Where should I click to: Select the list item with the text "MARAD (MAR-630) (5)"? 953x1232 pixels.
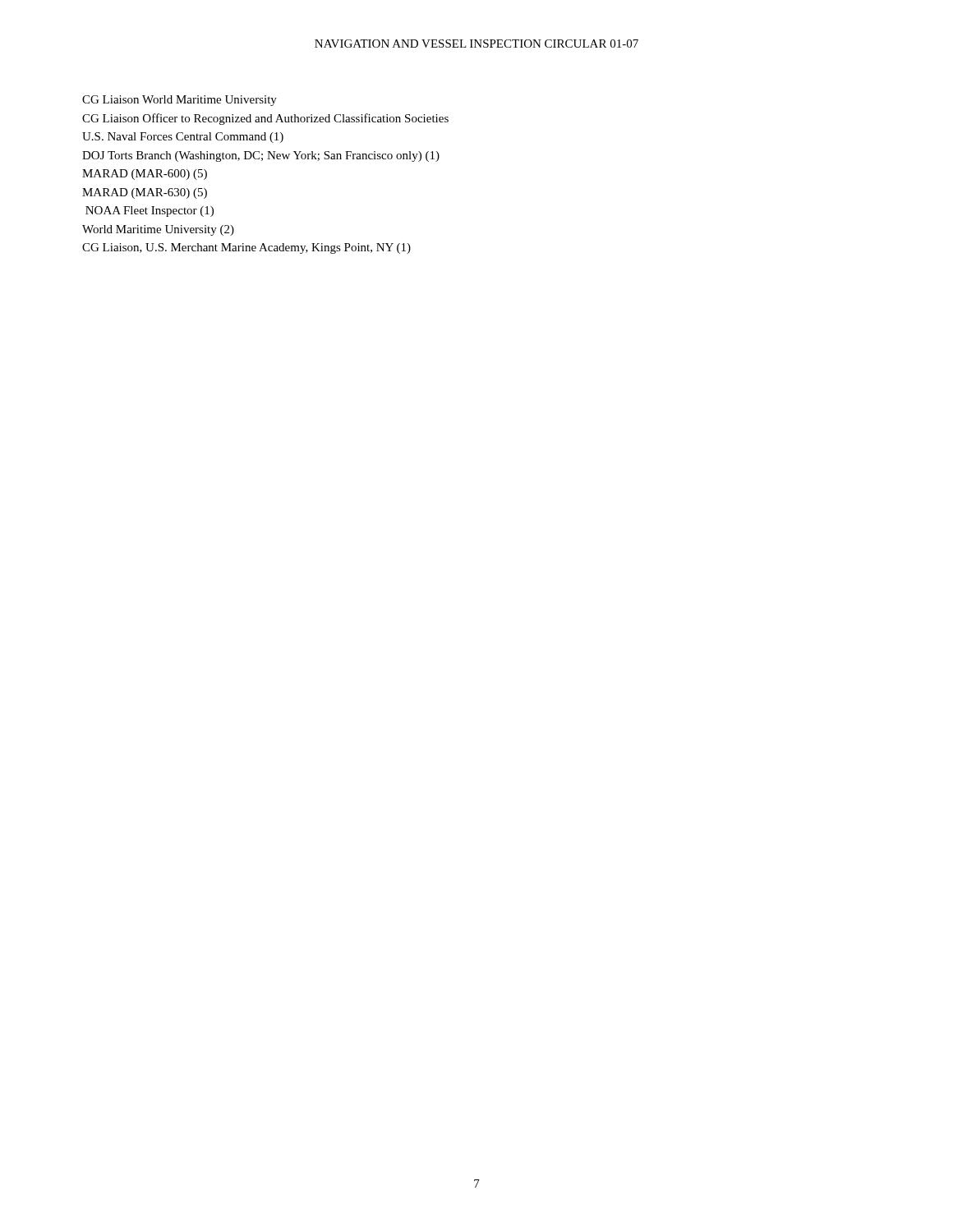click(x=145, y=192)
